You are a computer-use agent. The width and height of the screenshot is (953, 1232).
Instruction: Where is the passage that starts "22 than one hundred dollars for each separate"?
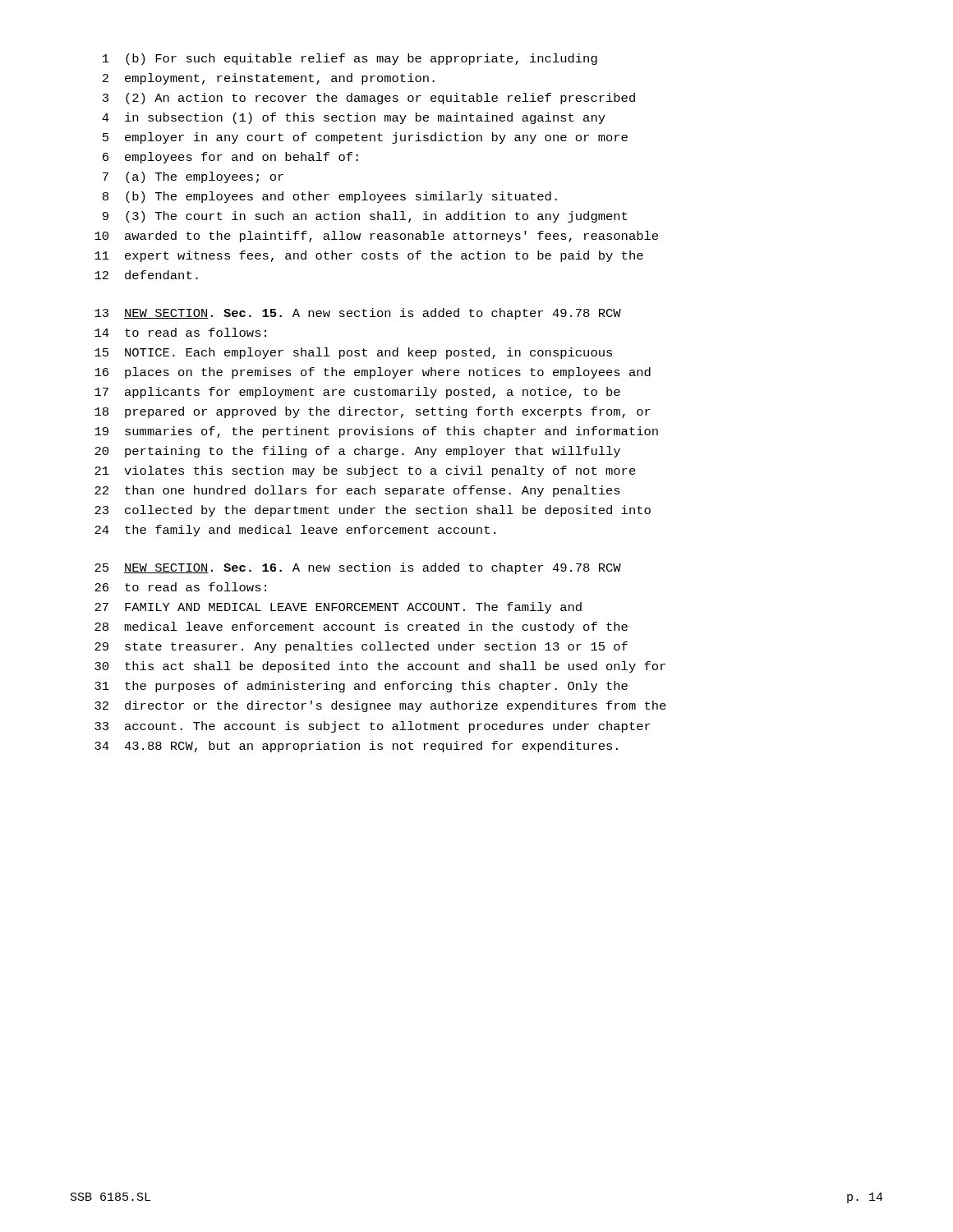tap(476, 491)
